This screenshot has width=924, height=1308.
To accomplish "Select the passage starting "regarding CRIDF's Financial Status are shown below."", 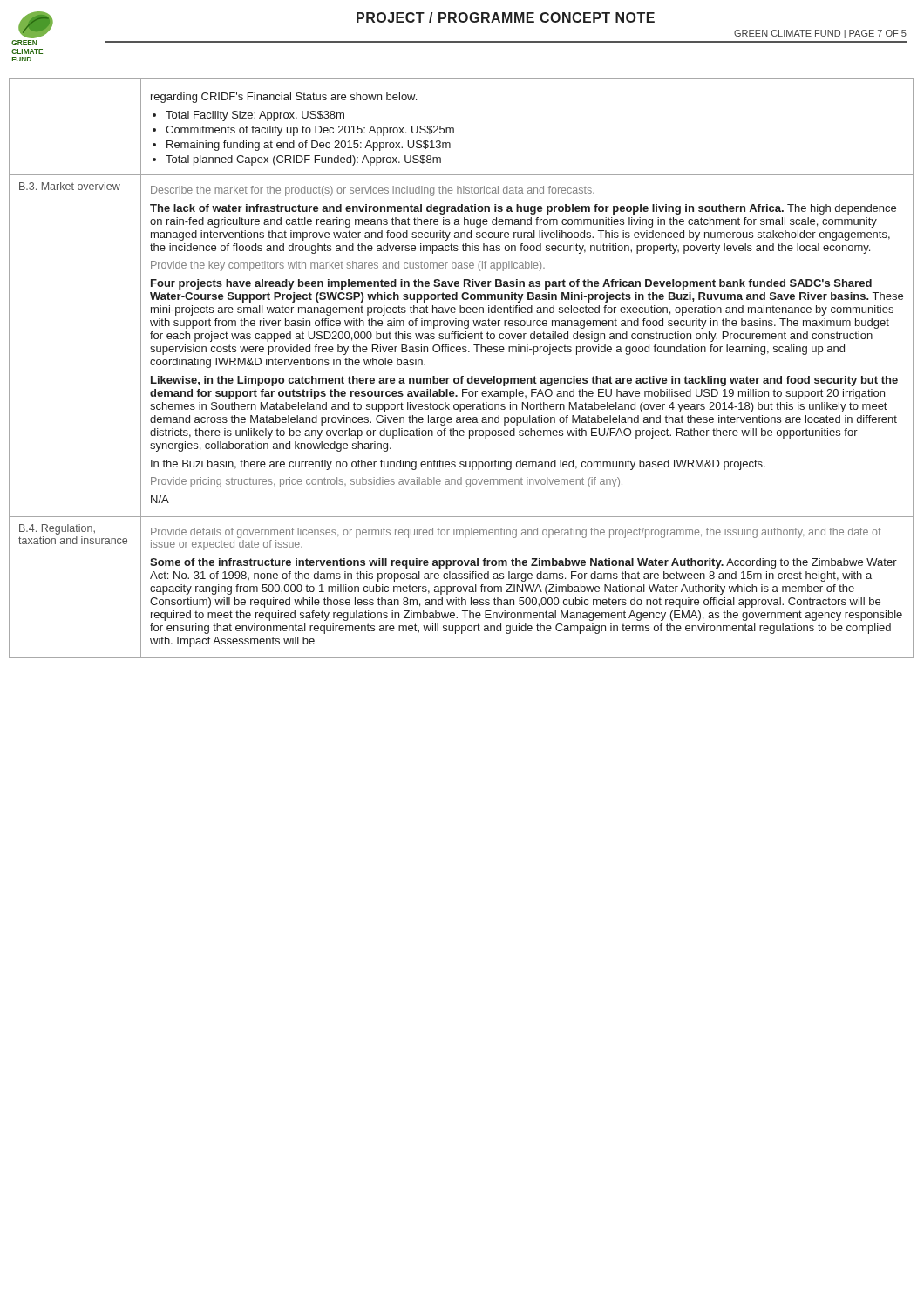I will pos(284,98).
